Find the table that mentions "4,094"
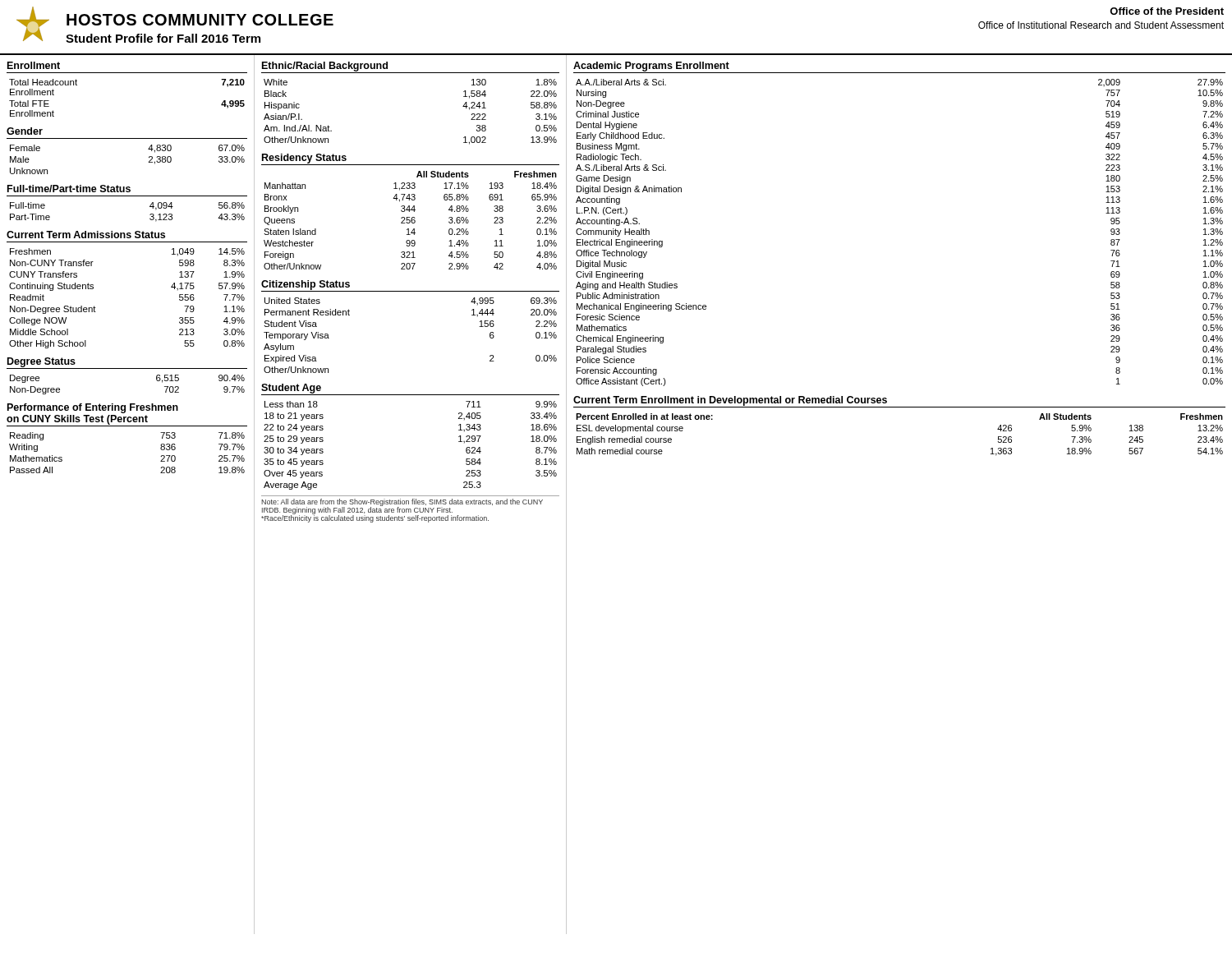This screenshot has height=953, width=1232. click(127, 211)
